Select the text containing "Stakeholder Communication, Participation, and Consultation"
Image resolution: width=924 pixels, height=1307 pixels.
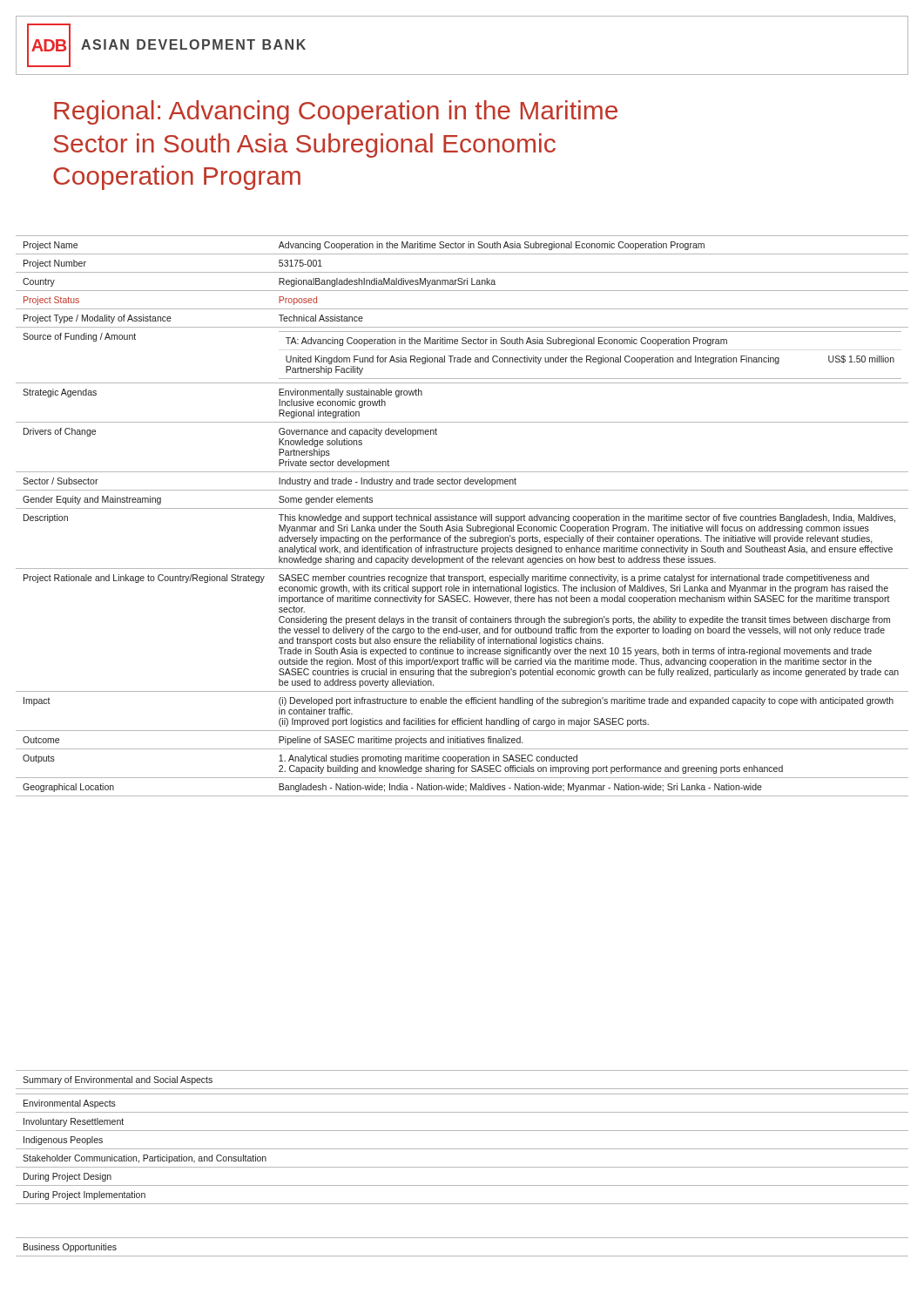point(145,1158)
